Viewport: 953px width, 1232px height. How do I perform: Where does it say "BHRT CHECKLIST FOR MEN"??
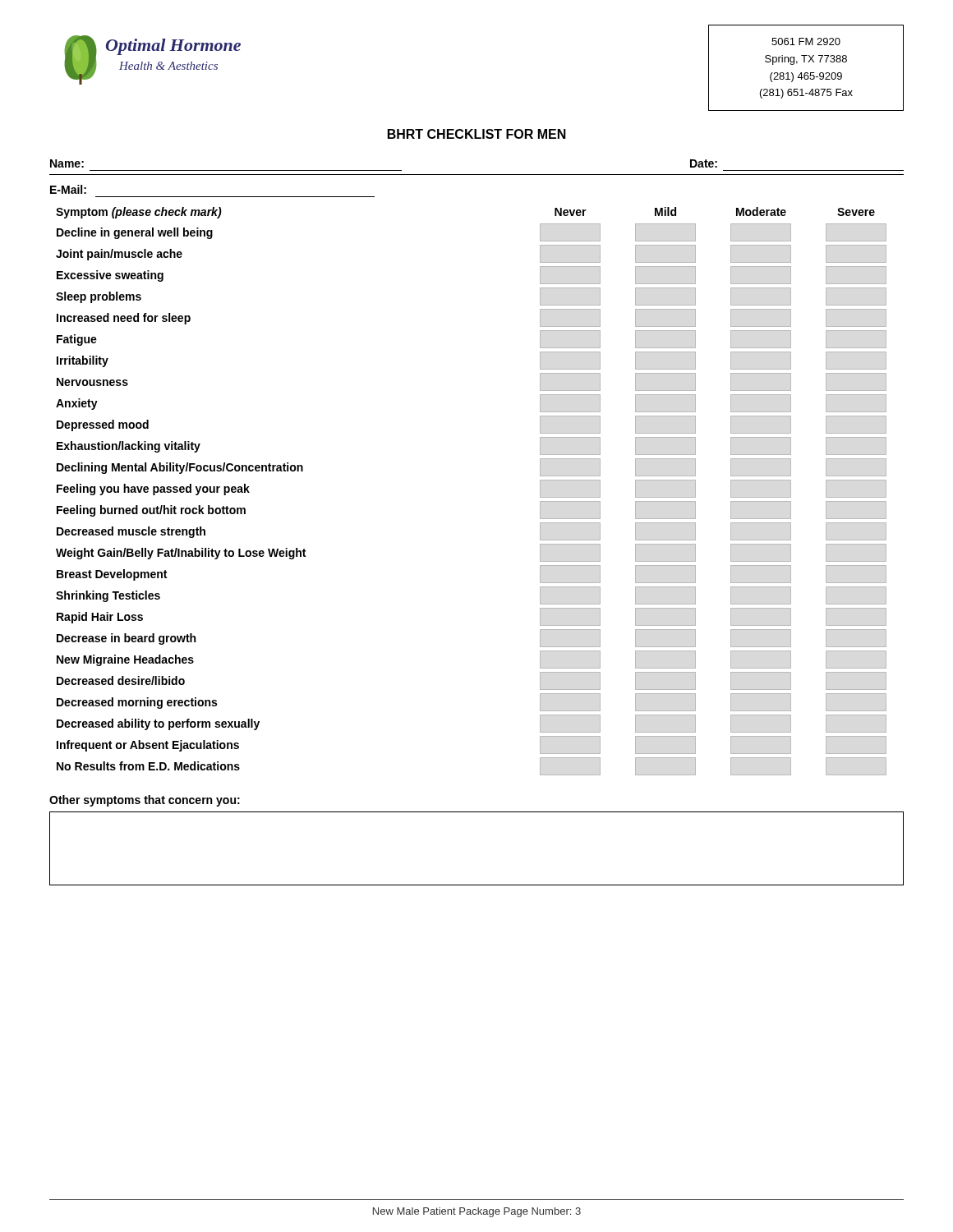pos(476,134)
